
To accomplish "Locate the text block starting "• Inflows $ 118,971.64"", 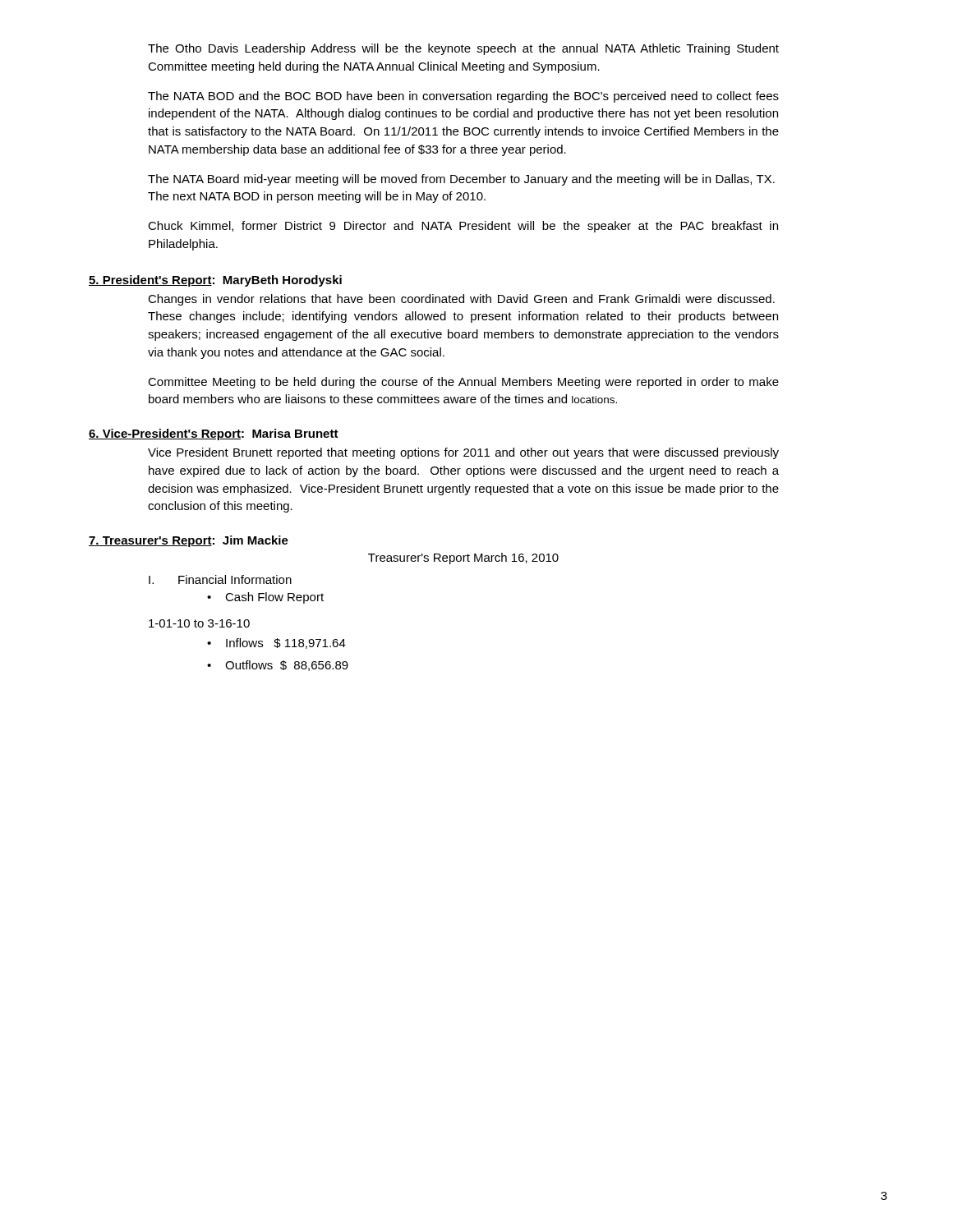I will [x=276, y=644].
